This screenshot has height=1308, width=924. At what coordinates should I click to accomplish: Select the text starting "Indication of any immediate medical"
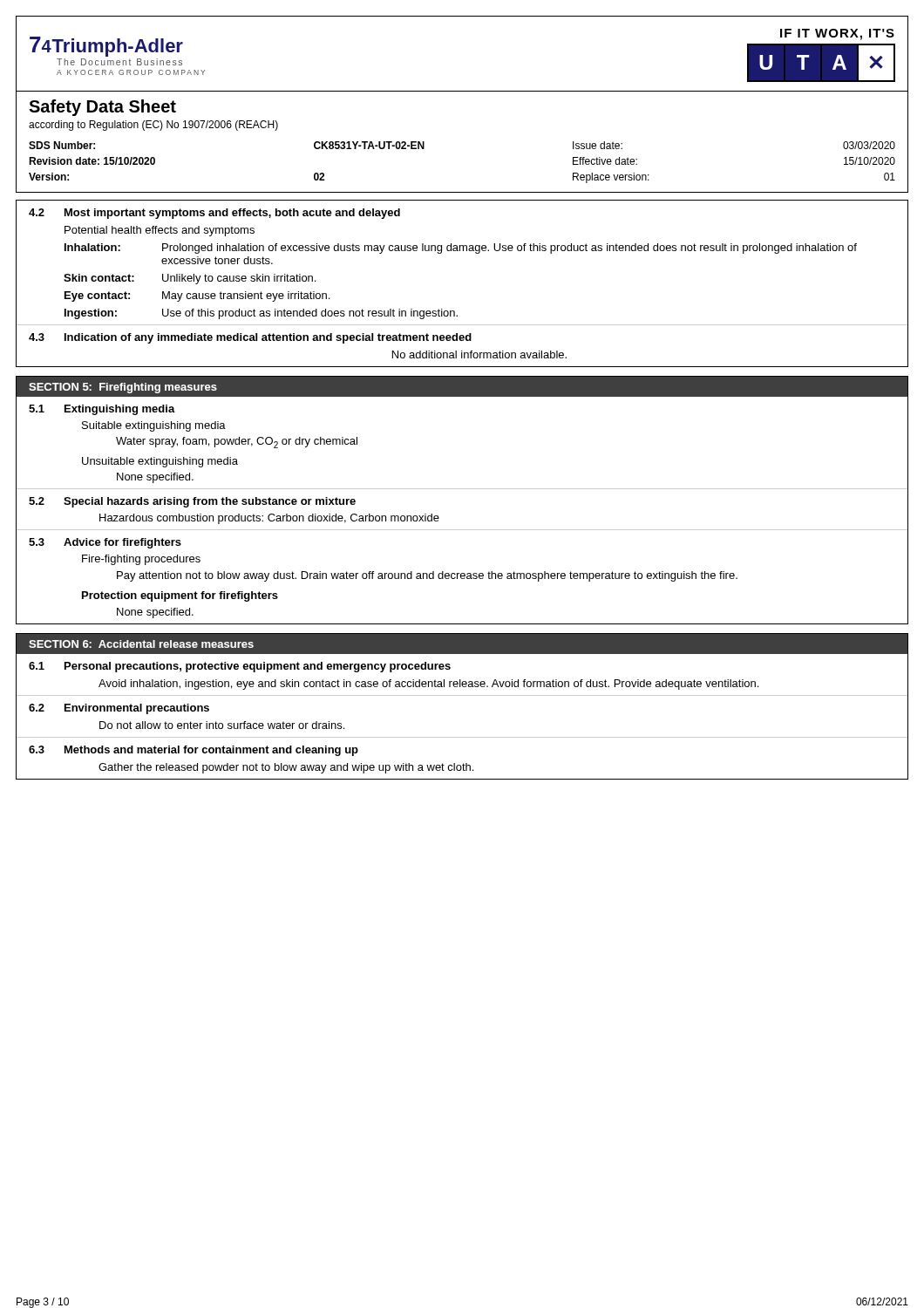[268, 337]
